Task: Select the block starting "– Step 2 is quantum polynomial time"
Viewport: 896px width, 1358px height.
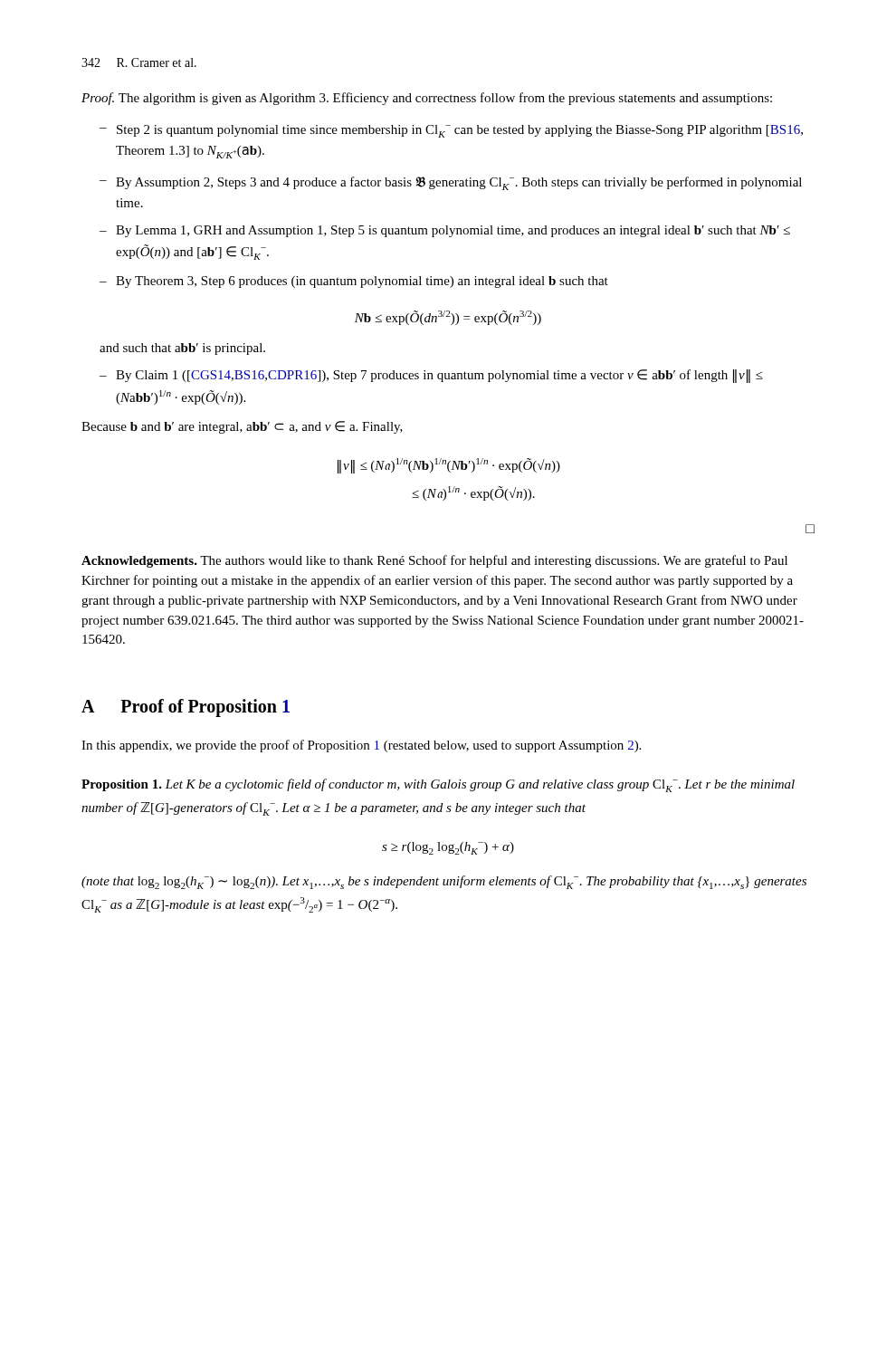Action: [457, 140]
